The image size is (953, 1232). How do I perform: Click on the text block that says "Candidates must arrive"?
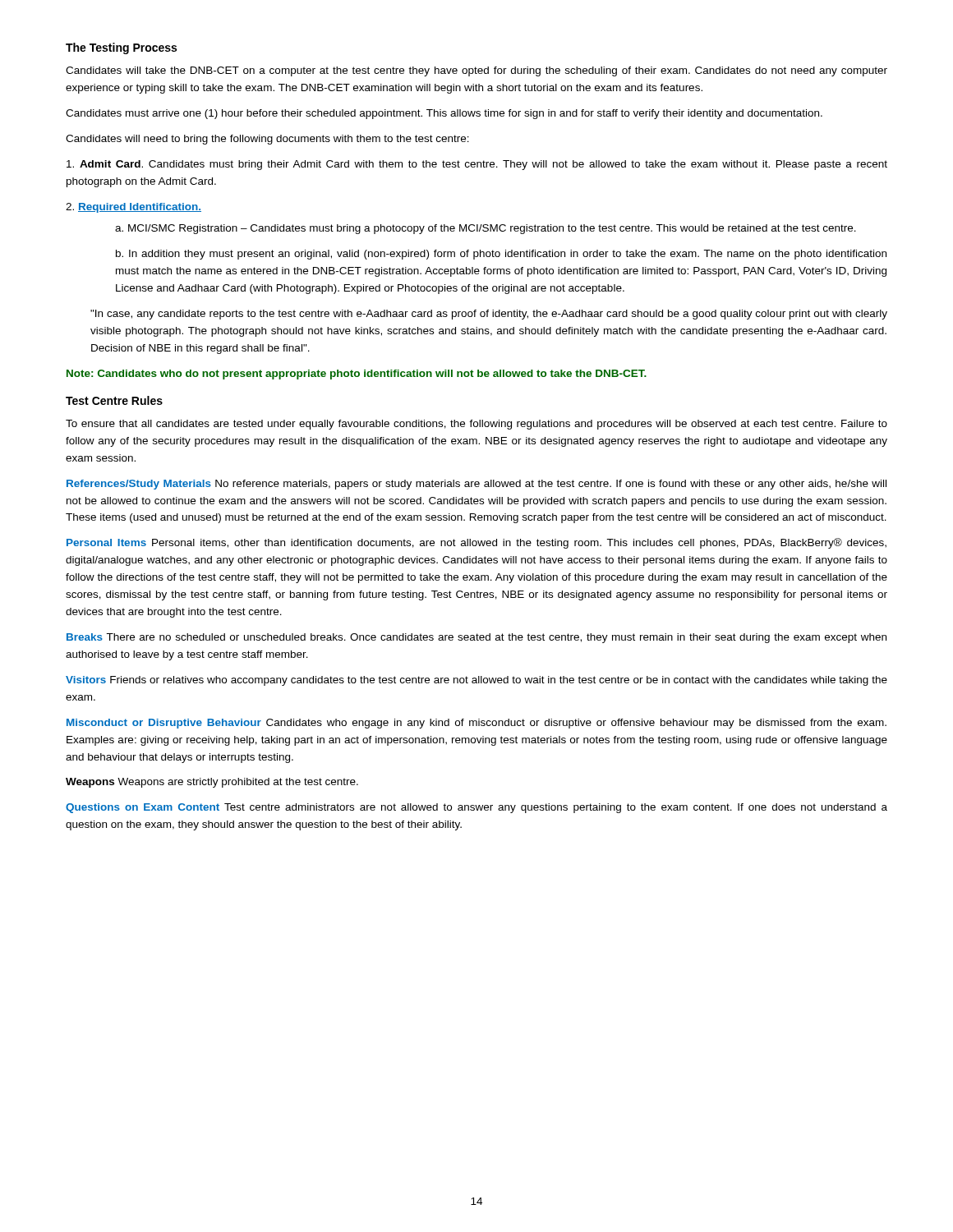pos(444,113)
